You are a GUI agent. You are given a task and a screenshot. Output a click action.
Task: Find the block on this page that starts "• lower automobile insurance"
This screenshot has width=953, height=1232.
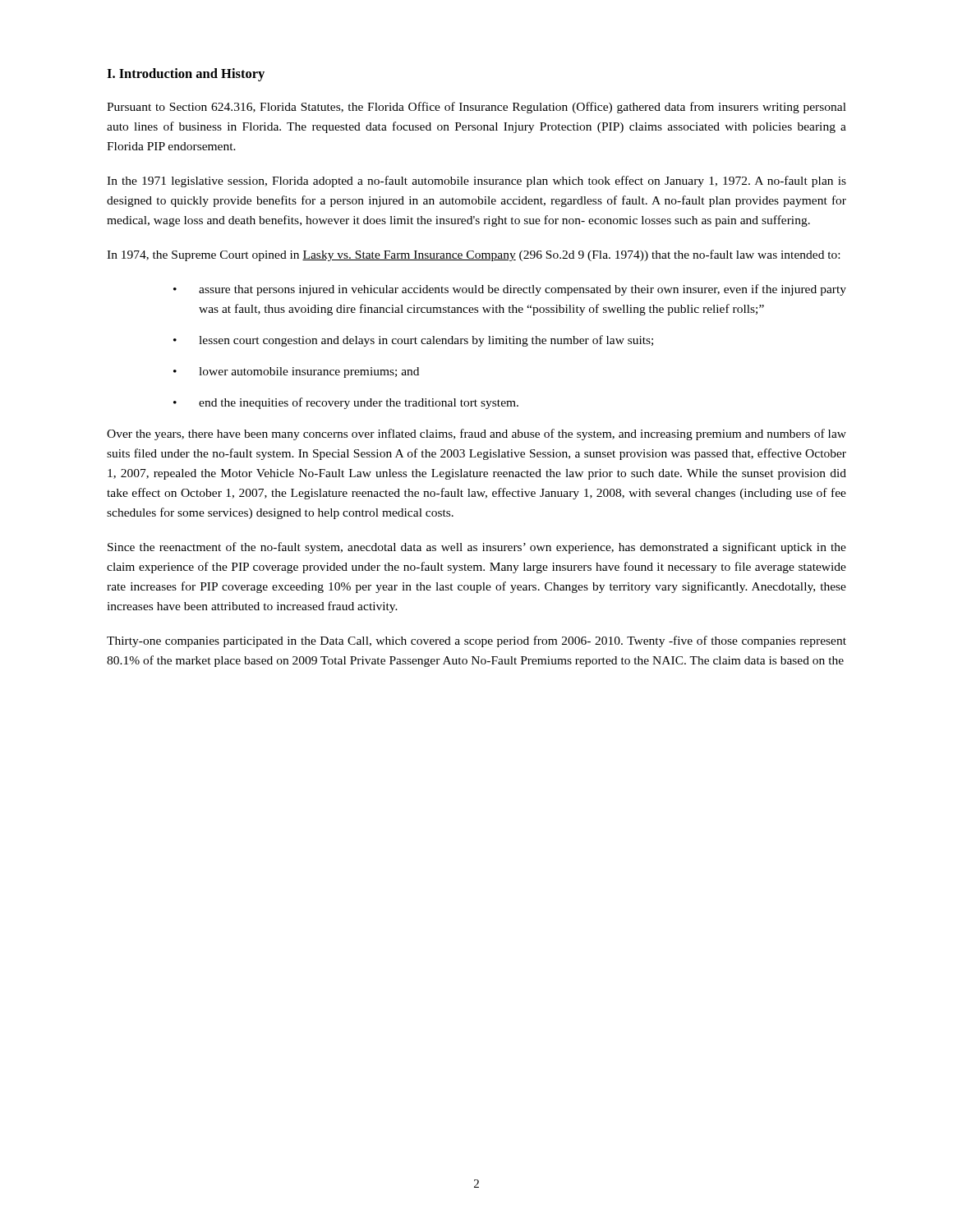pyautogui.click(x=296, y=372)
